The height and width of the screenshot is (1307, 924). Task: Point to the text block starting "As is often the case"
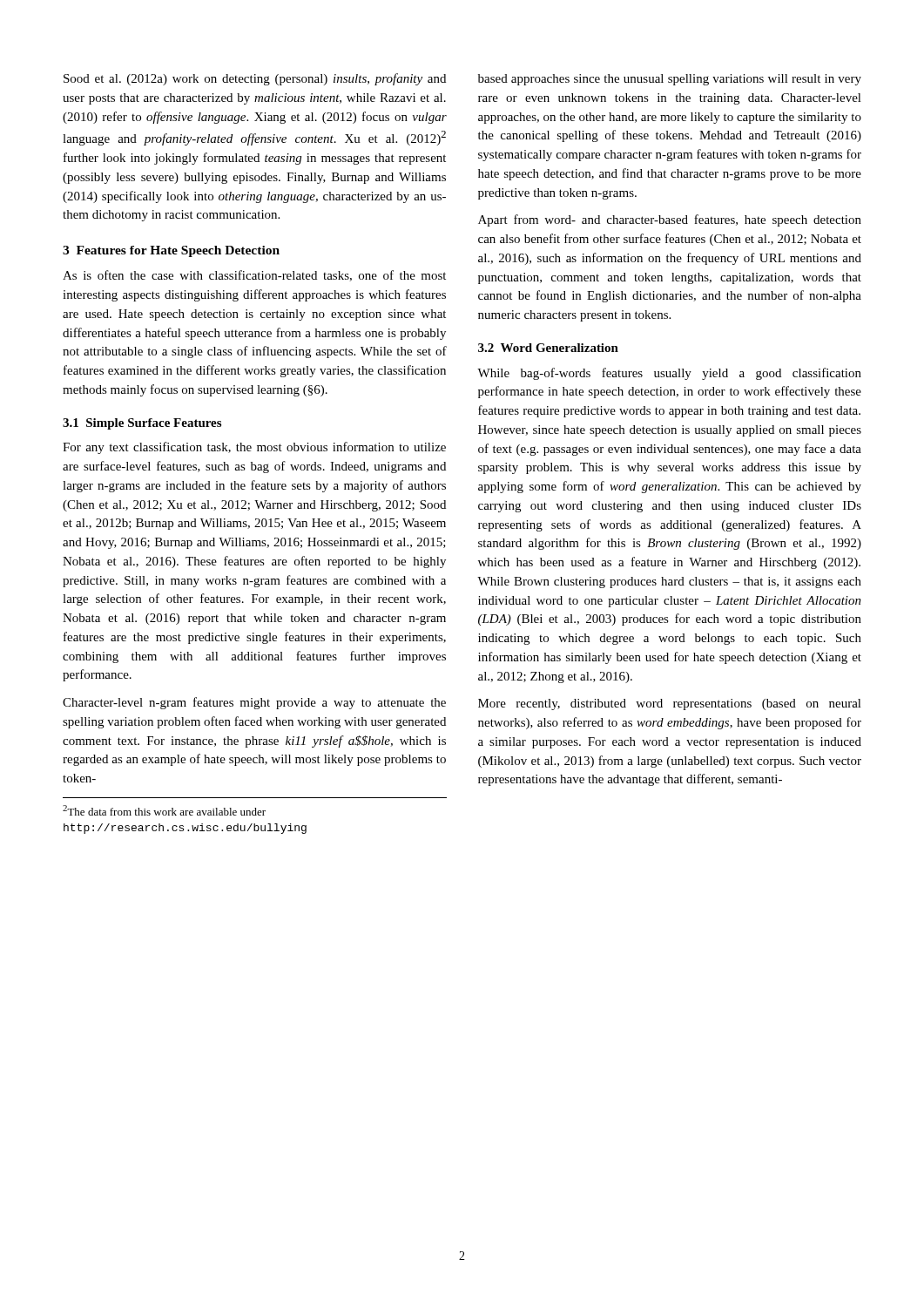[x=255, y=333]
